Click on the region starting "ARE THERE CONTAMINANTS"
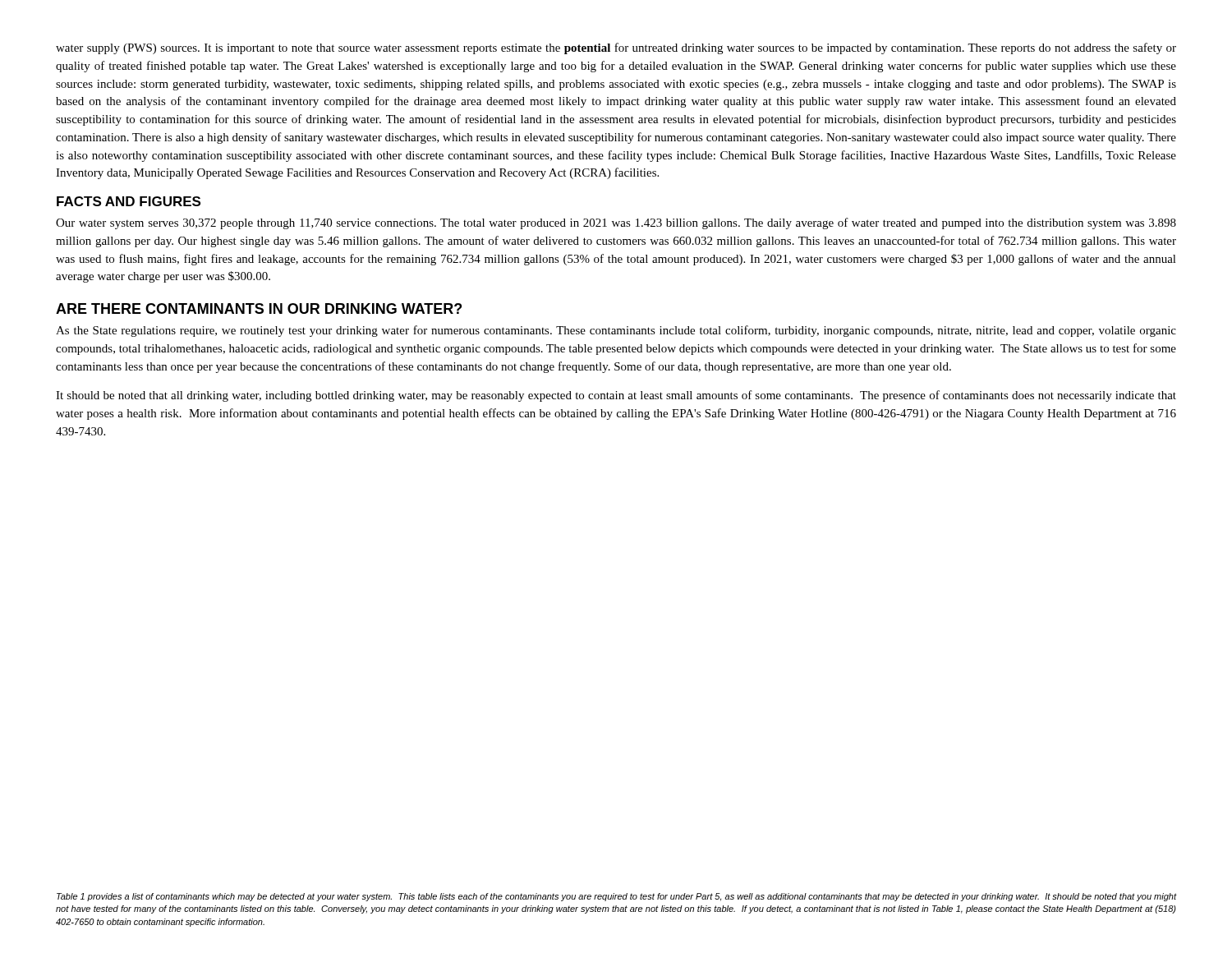The width and height of the screenshot is (1232, 953). (259, 309)
